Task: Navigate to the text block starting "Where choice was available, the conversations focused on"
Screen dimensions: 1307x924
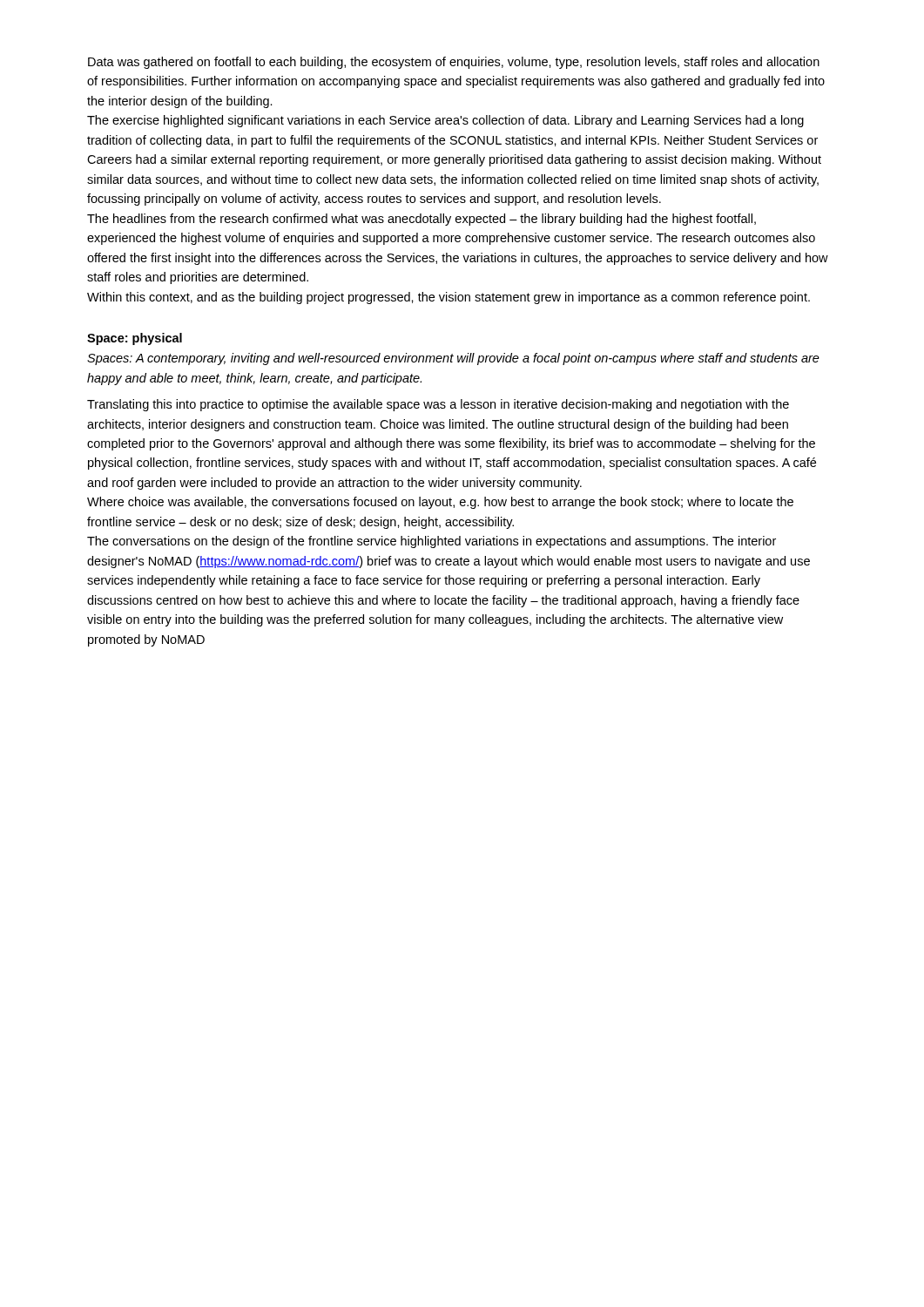Action: pyautogui.click(x=441, y=512)
